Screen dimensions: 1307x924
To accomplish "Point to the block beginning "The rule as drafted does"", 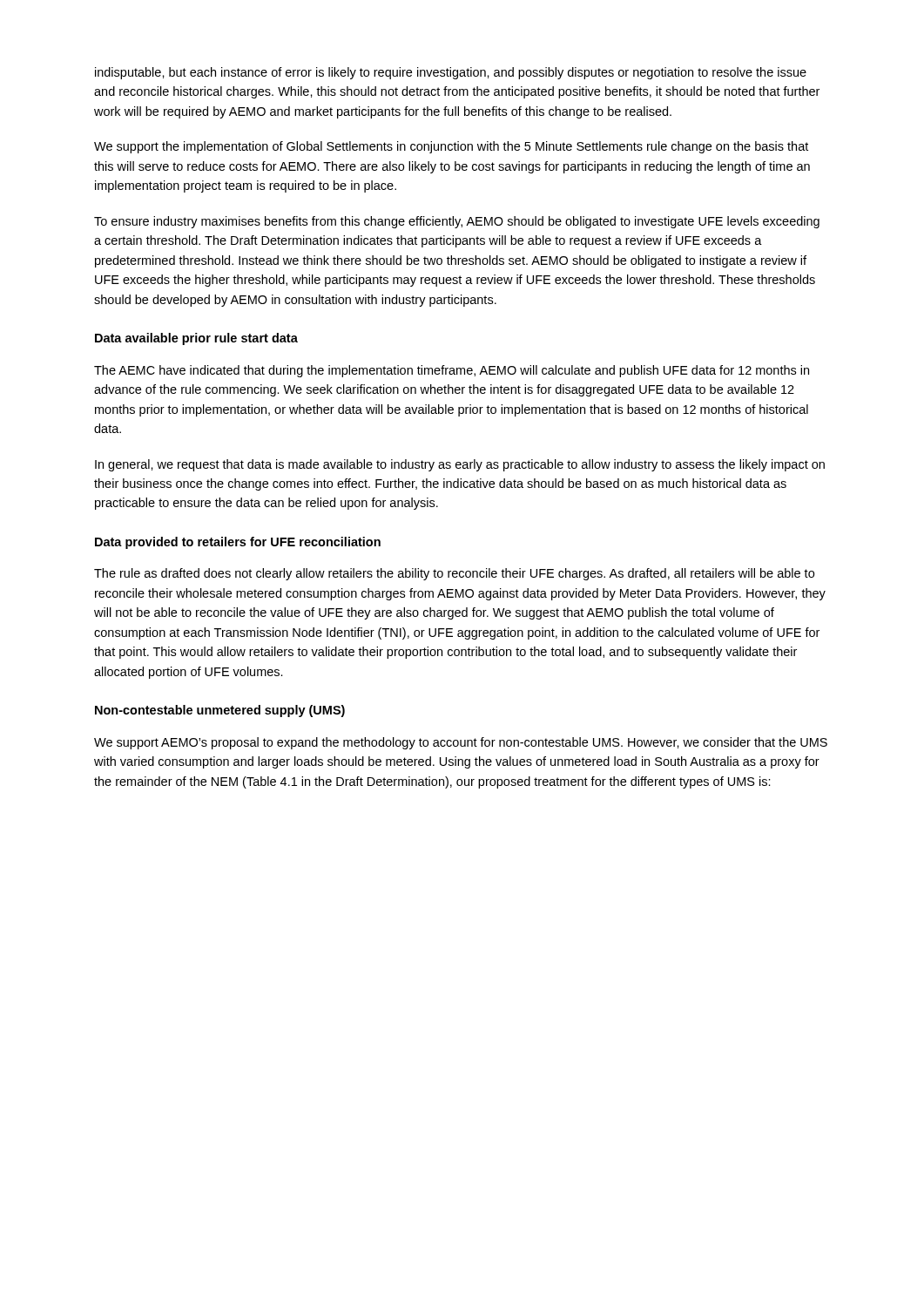I will (x=460, y=623).
